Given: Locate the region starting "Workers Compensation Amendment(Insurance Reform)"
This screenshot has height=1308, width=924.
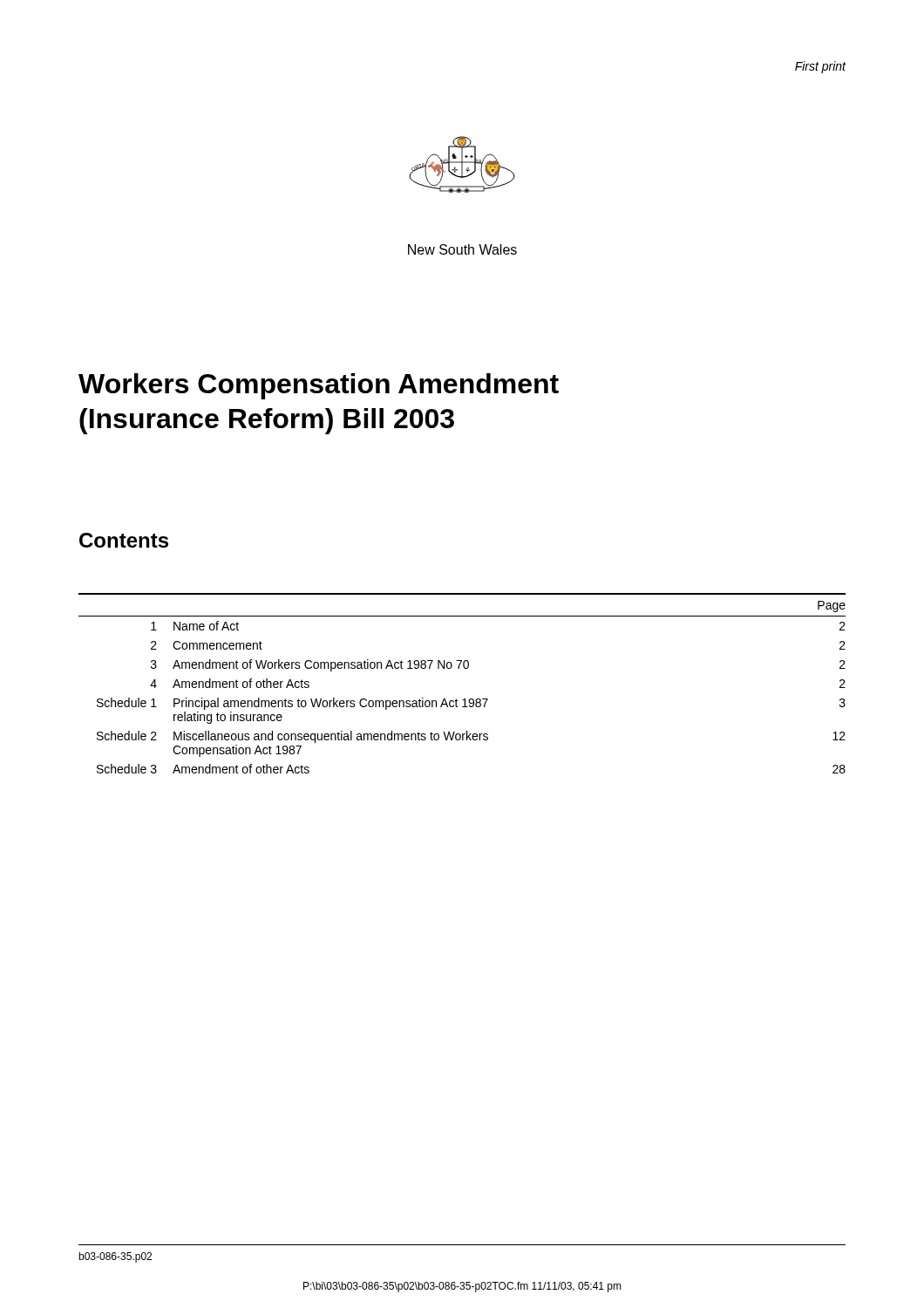Looking at the screenshot, I should pos(462,401).
